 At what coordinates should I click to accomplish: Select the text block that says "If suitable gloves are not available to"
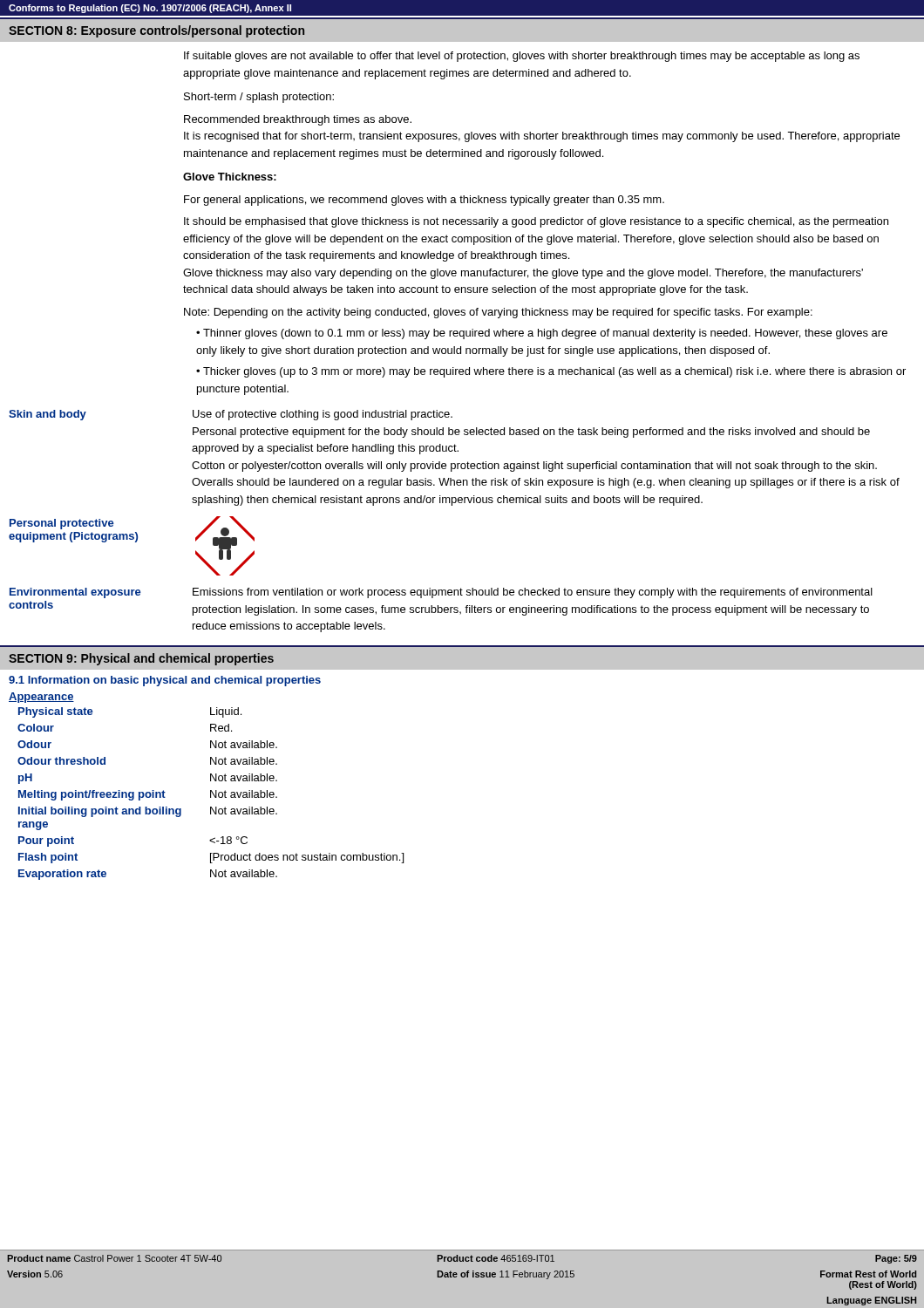pyautogui.click(x=522, y=64)
